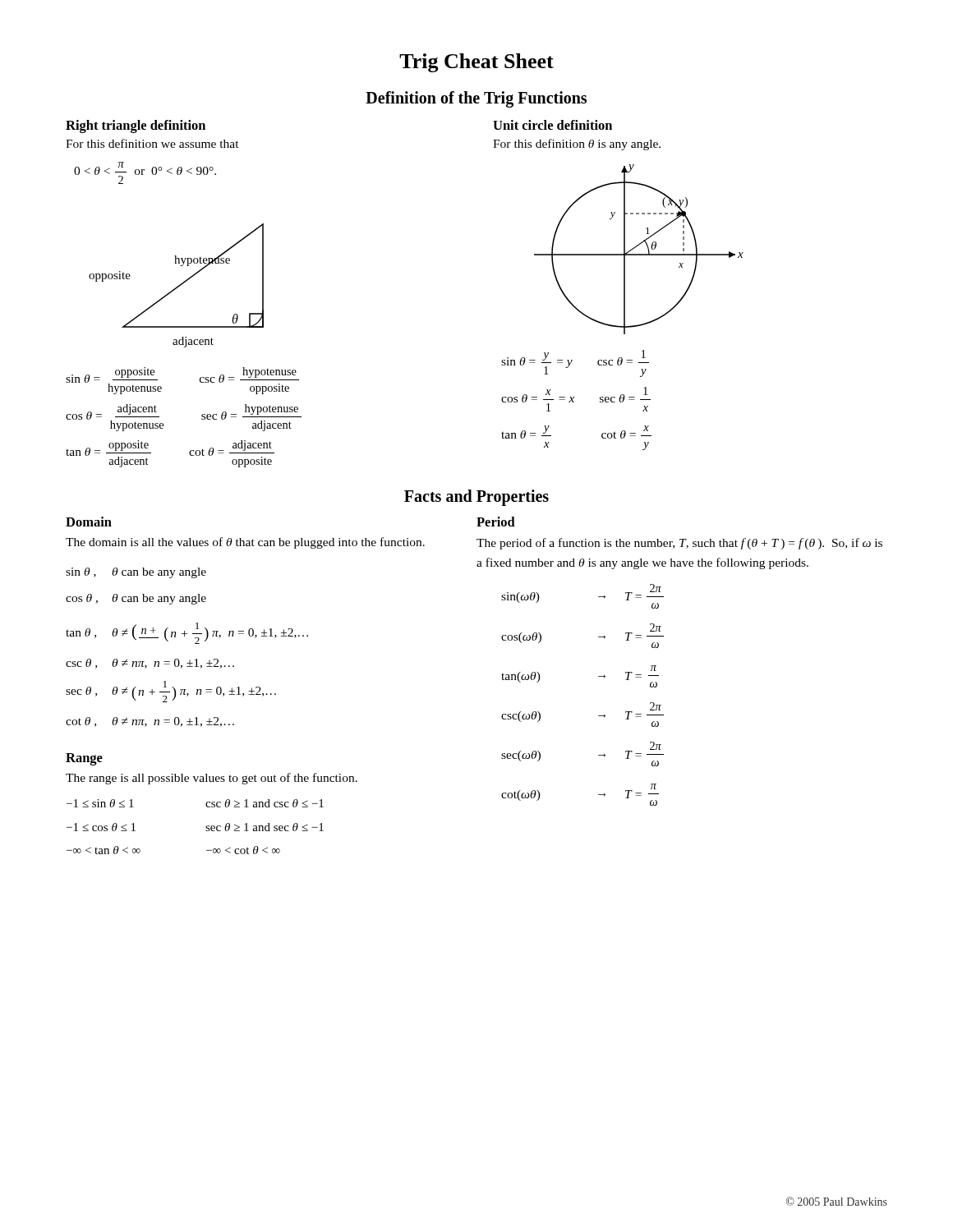
Task: Locate the text "Facts and Properties"
Action: [476, 496]
